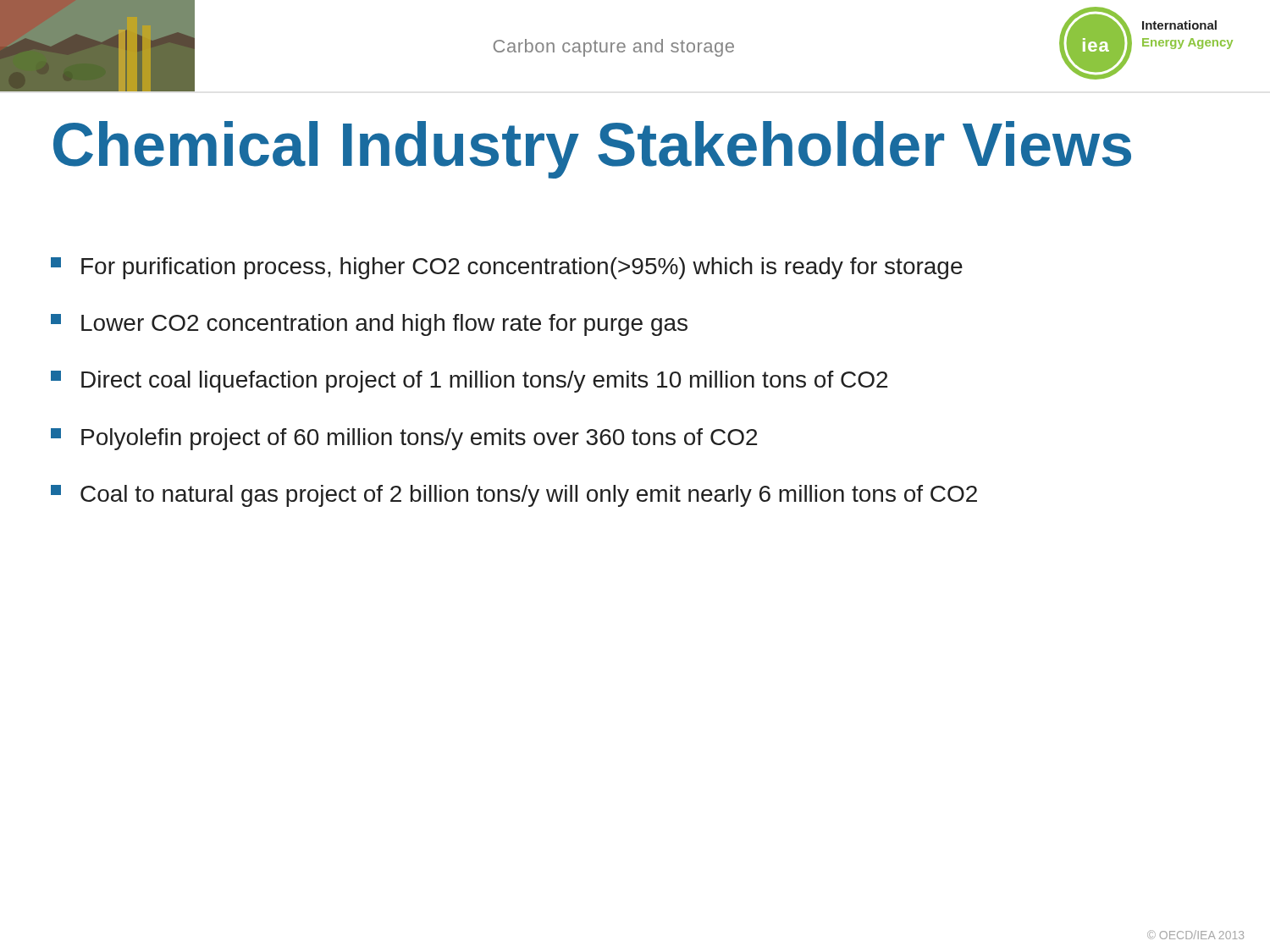Locate the text "Chemical Industry Stakeholder Views"
The height and width of the screenshot is (952, 1270).
[x=635, y=145]
